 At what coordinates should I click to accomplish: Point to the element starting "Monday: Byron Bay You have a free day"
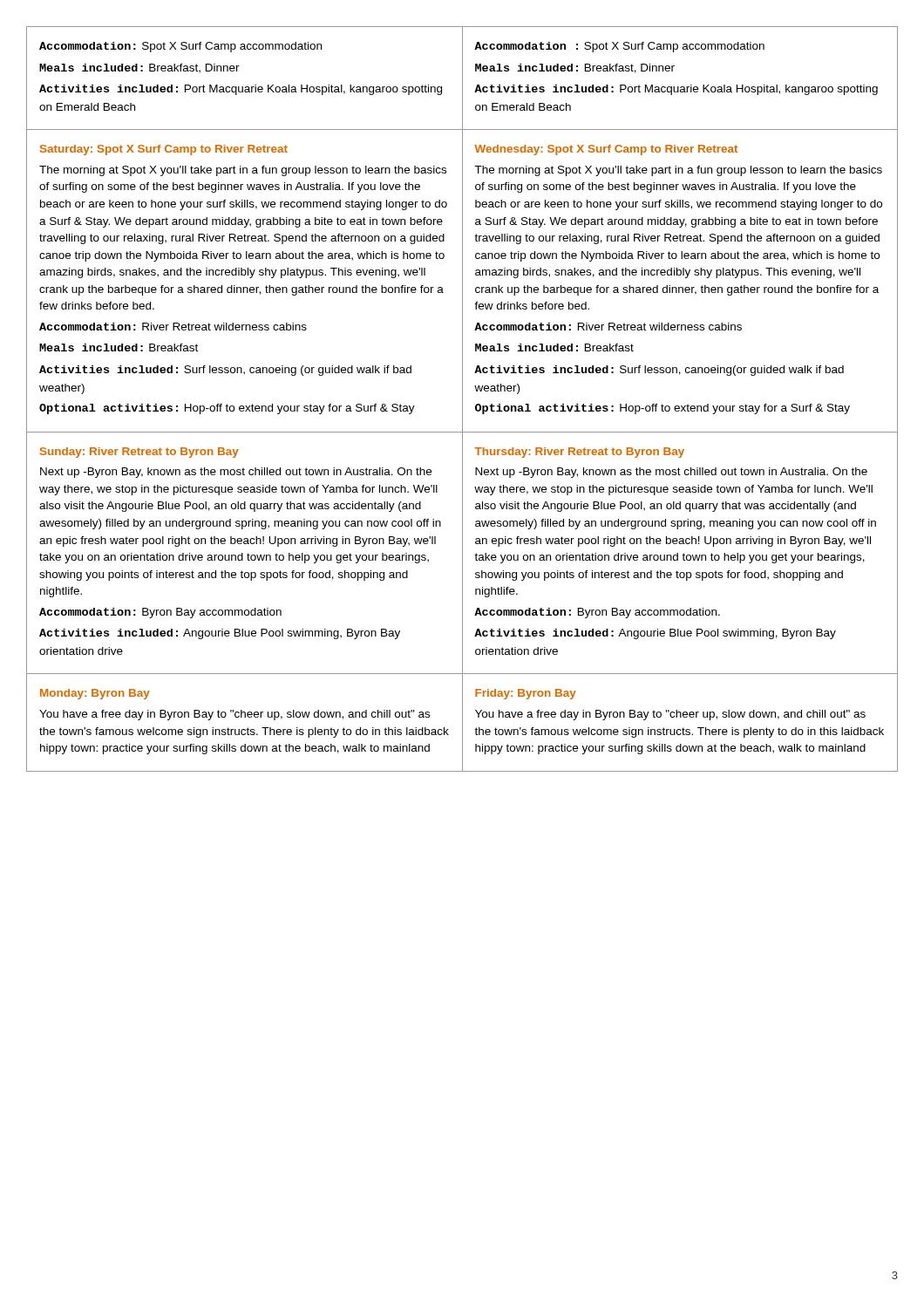pos(244,721)
